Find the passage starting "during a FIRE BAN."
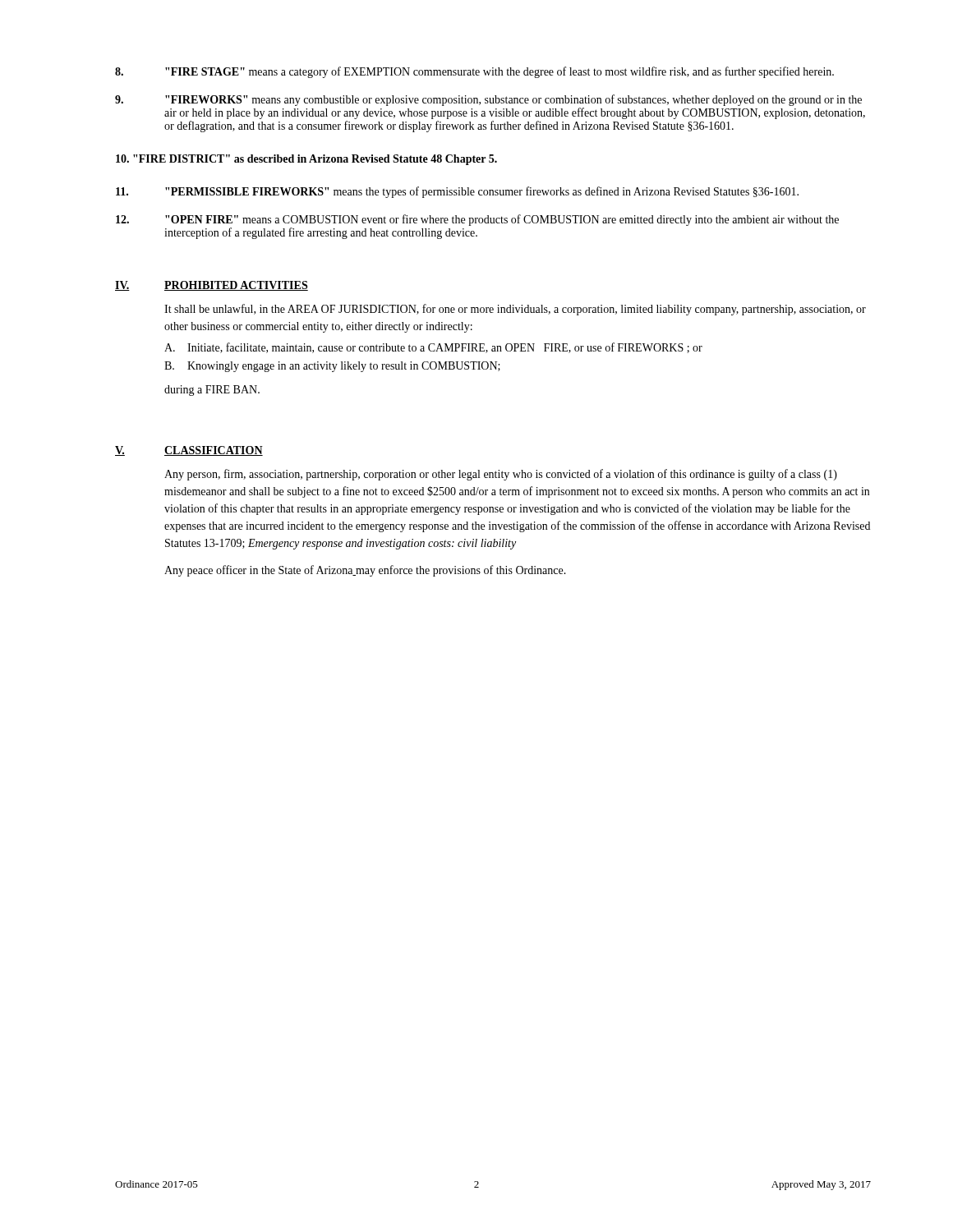Viewport: 953px width, 1232px height. pyautogui.click(x=212, y=391)
